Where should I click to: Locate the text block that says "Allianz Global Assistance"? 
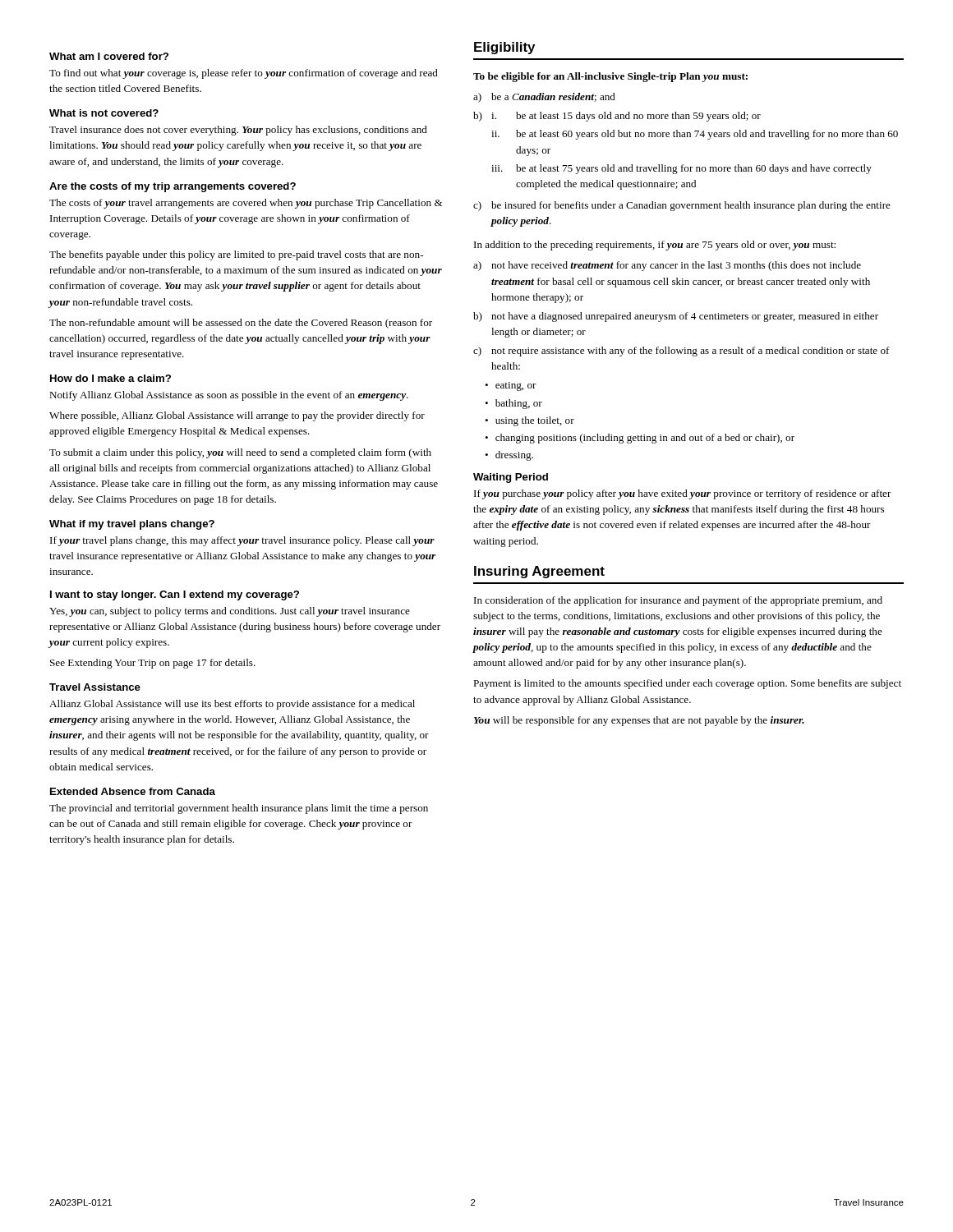(x=239, y=735)
